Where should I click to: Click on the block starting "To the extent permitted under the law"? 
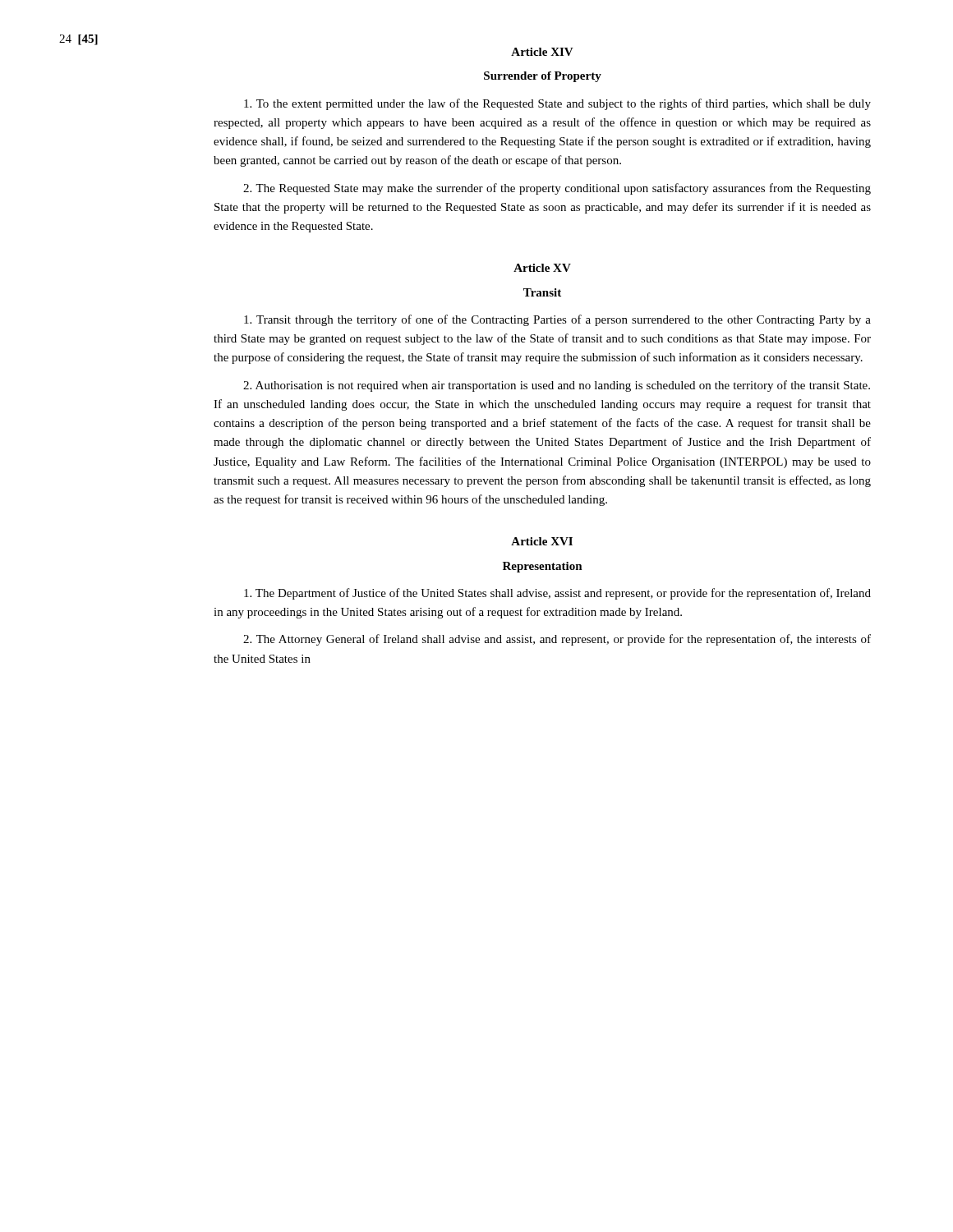542,132
